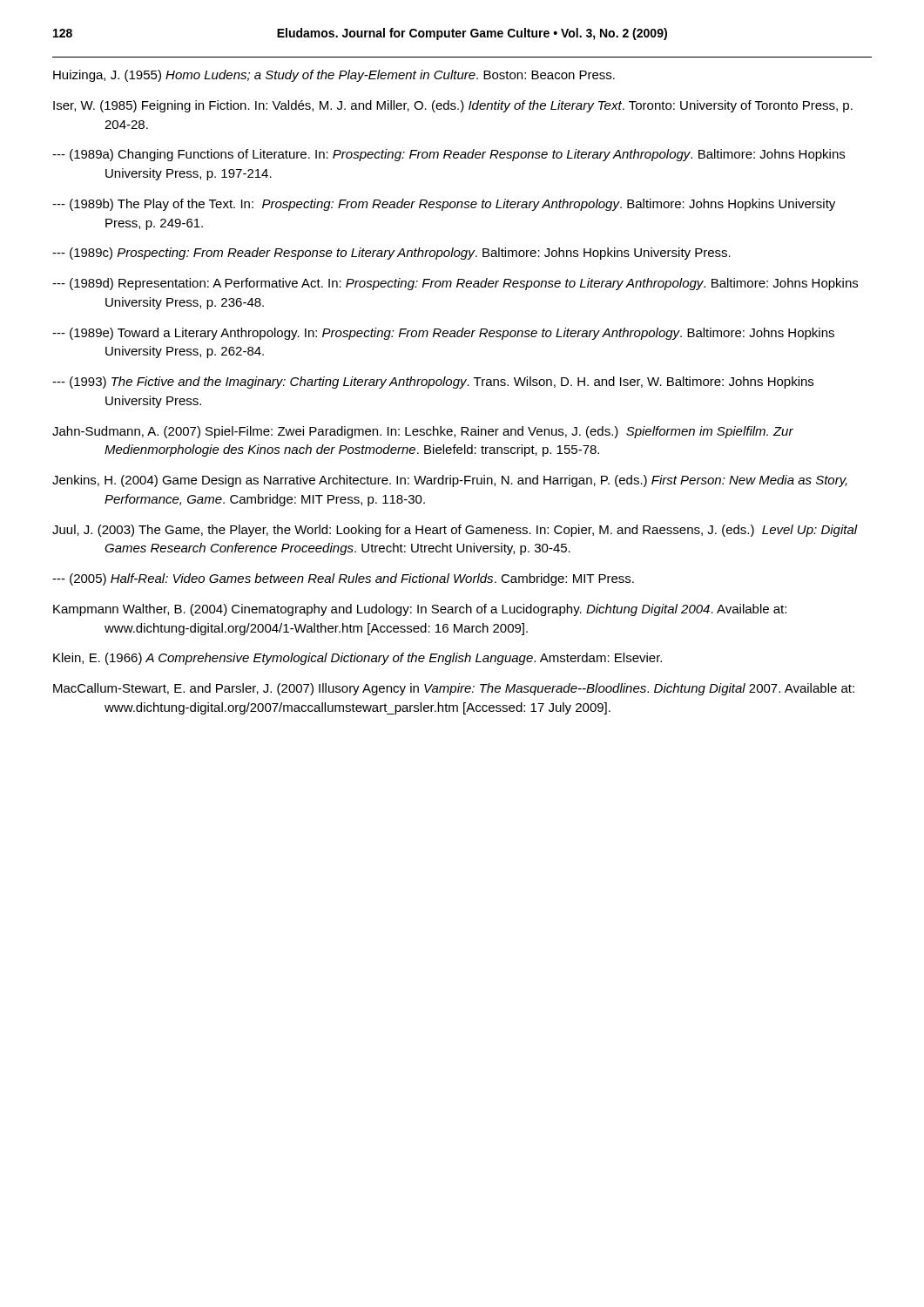Screen dimensions: 1307x924
Task: Click the passage that begins "--- (2005) Half-Real: Video Games between Real"
Action: (344, 578)
